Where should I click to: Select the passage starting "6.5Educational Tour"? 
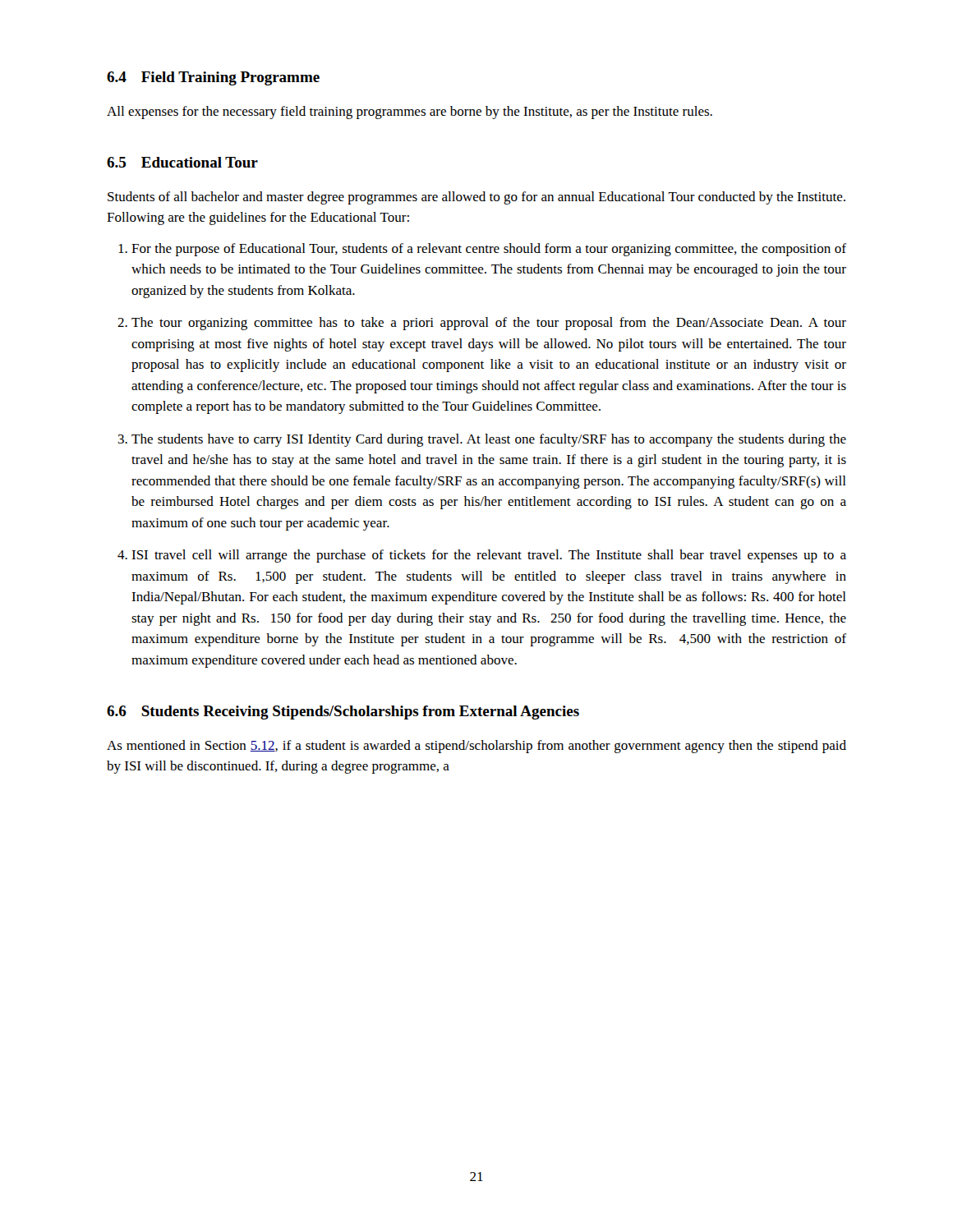182,162
